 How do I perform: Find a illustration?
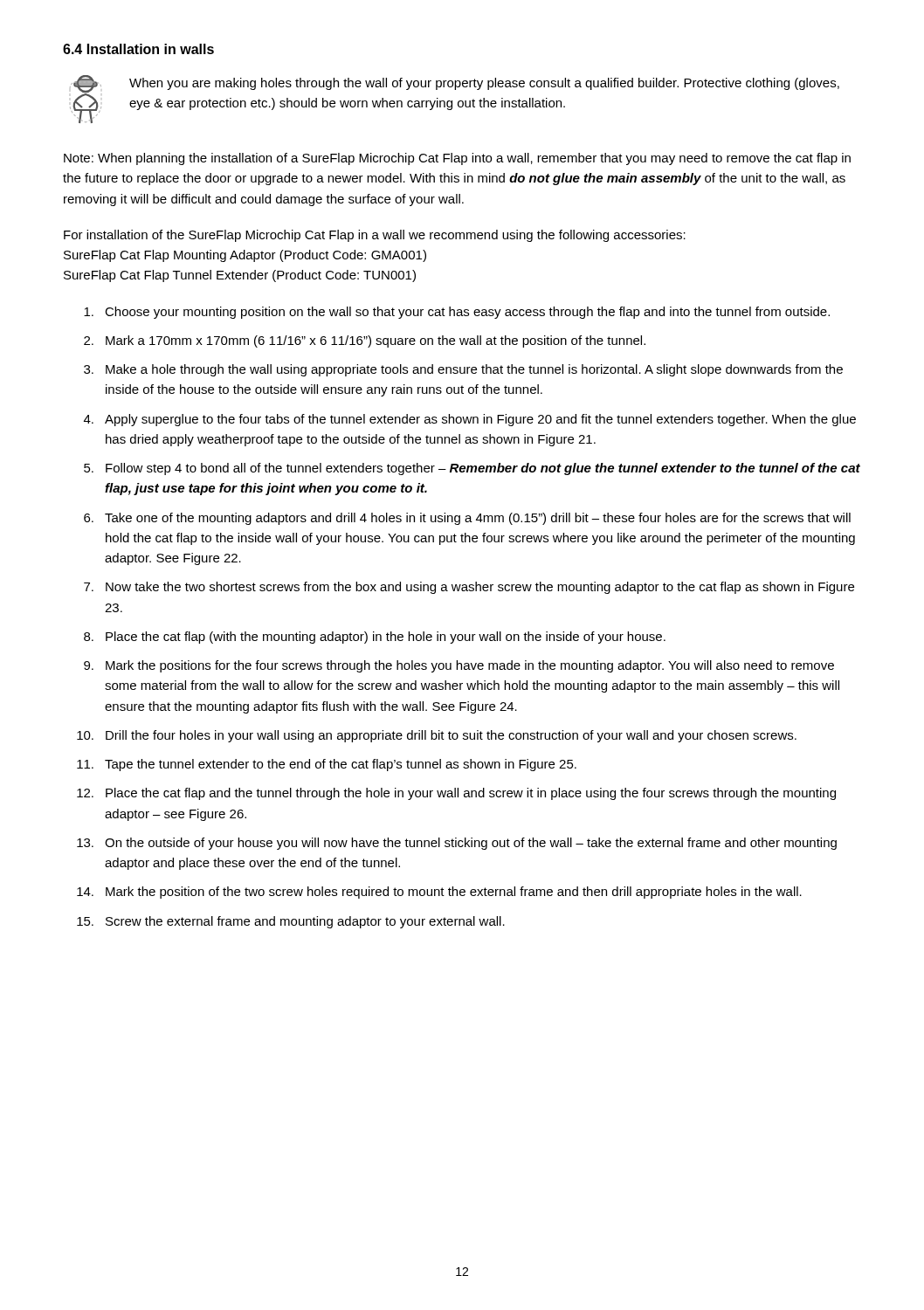462,101
